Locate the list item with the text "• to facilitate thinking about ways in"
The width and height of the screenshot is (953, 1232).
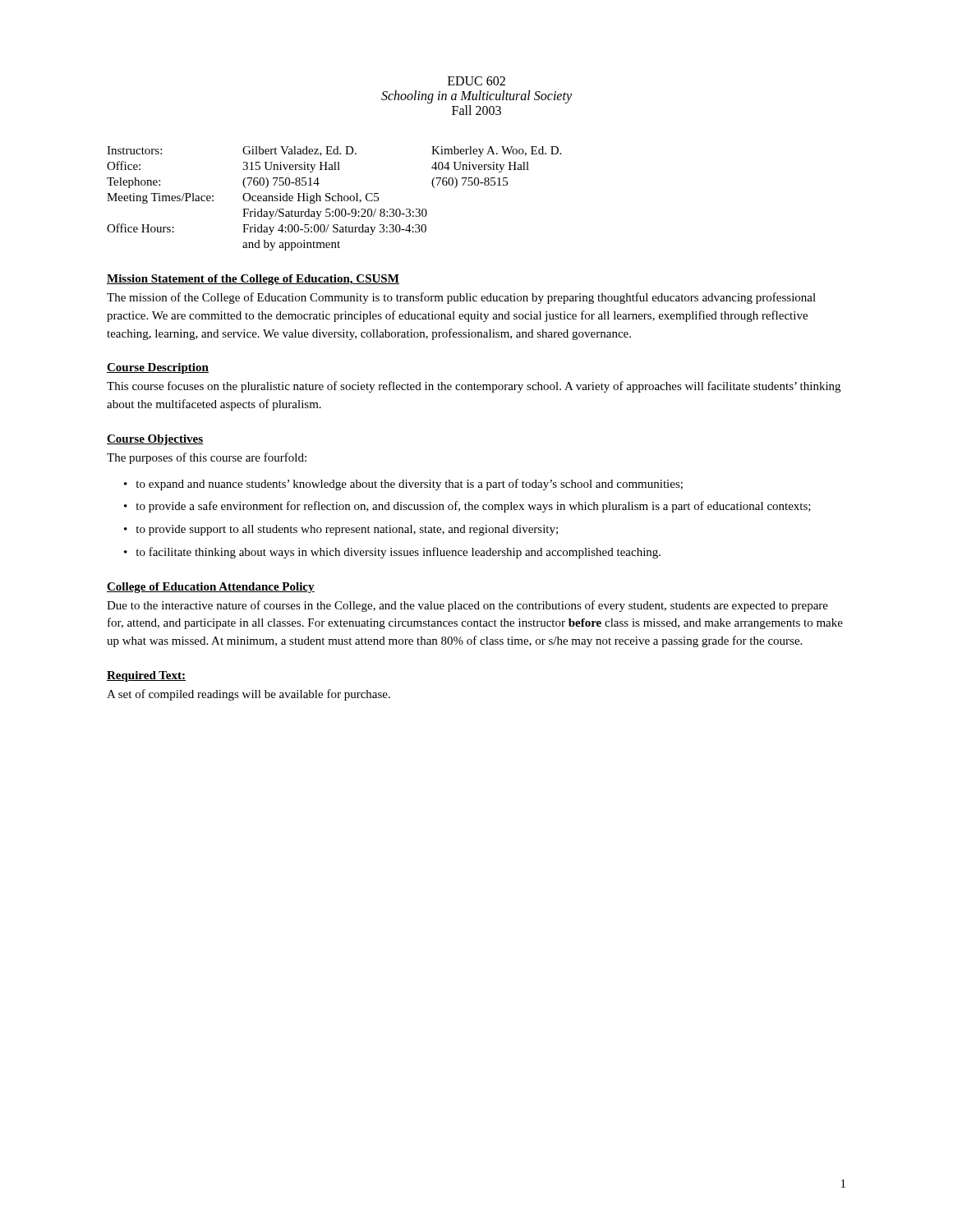(485, 552)
